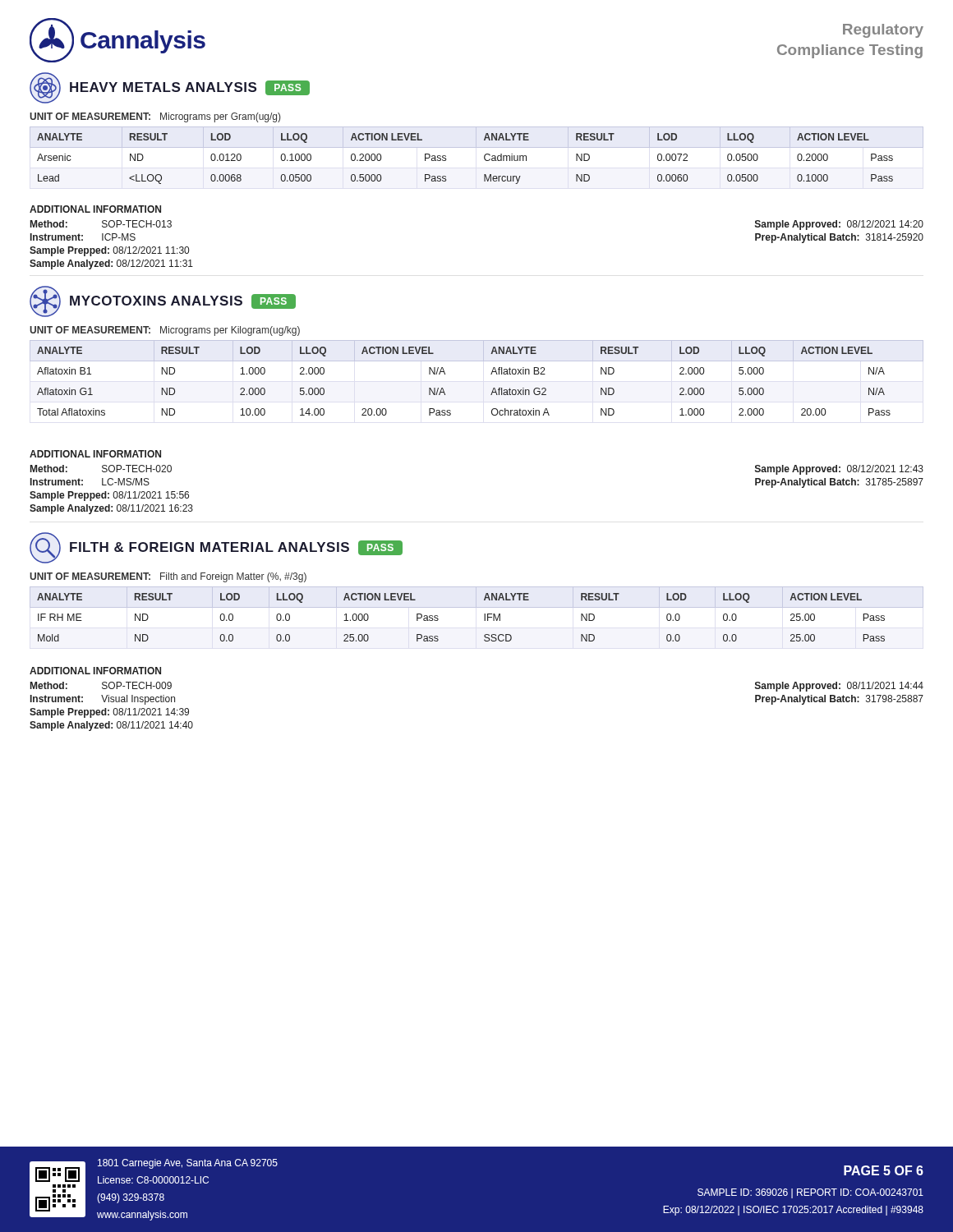Viewport: 953px width, 1232px height.
Task: Click on the logo
Action: pos(118,40)
